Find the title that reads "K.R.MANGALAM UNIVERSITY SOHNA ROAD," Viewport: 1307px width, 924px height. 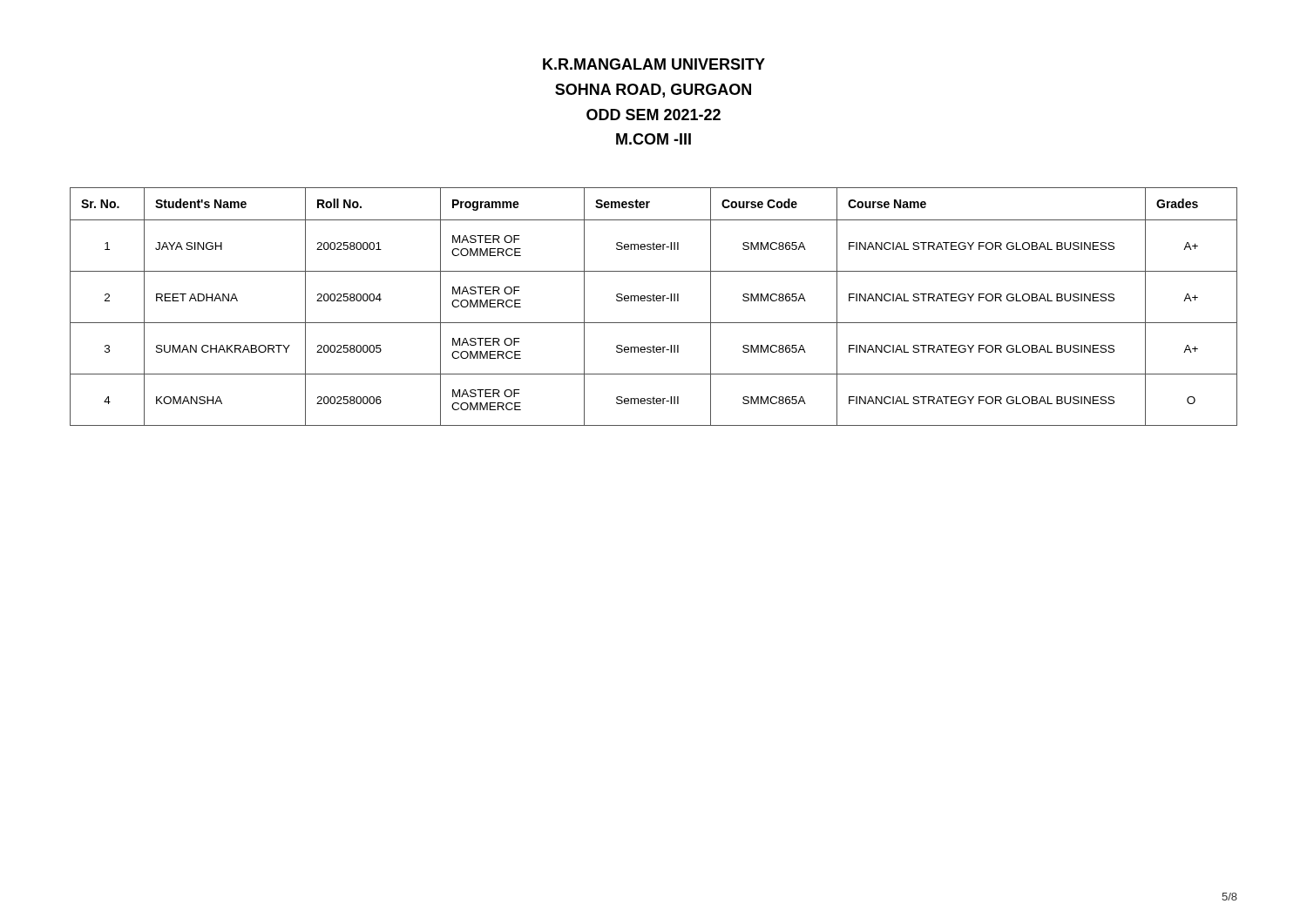(654, 102)
